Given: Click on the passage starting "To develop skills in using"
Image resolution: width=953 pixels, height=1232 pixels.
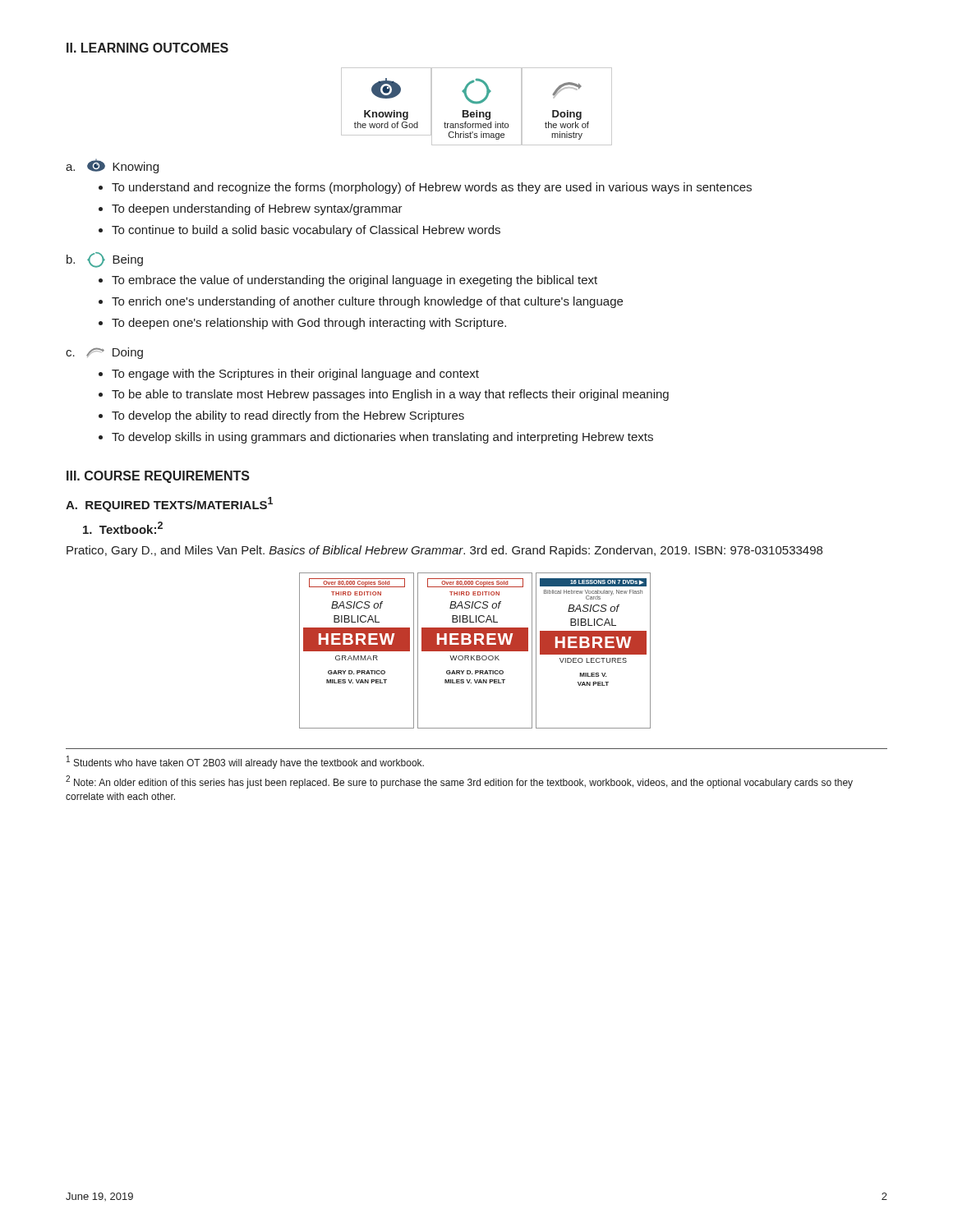Looking at the screenshot, I should click(383, 436).
